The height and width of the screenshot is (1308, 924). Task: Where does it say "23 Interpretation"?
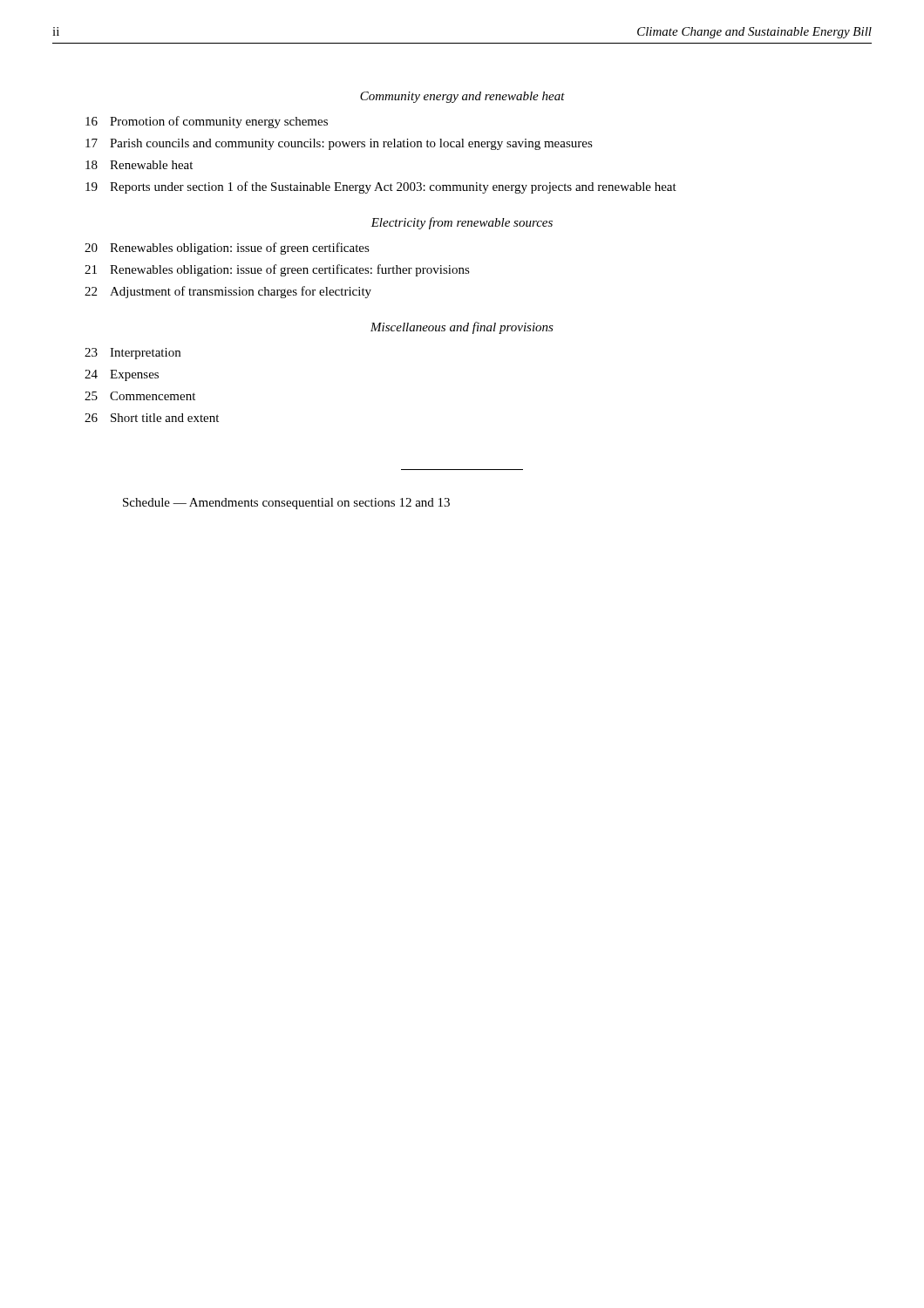tap(132, 354)
